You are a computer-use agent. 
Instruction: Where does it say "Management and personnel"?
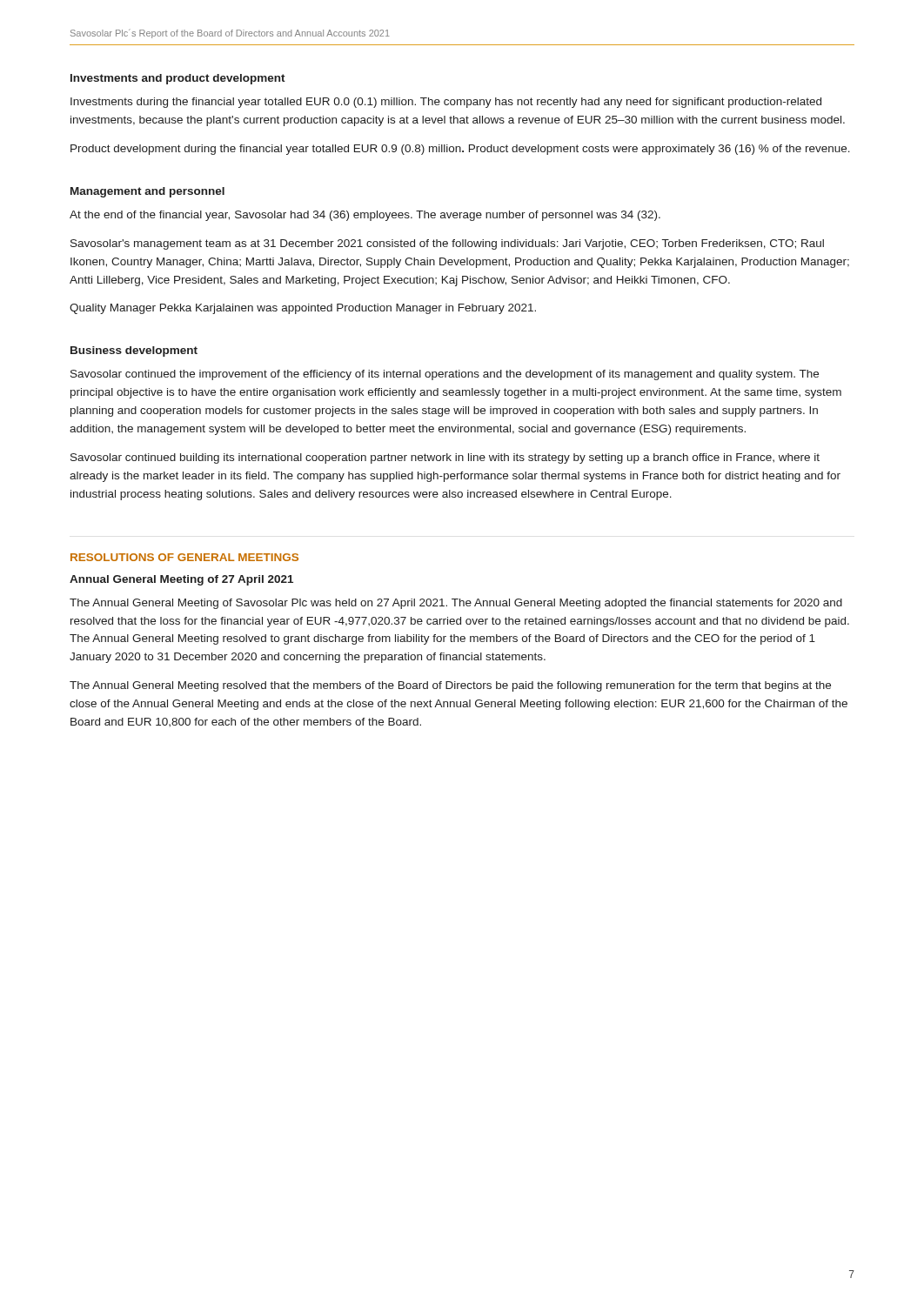coord(147,192)
